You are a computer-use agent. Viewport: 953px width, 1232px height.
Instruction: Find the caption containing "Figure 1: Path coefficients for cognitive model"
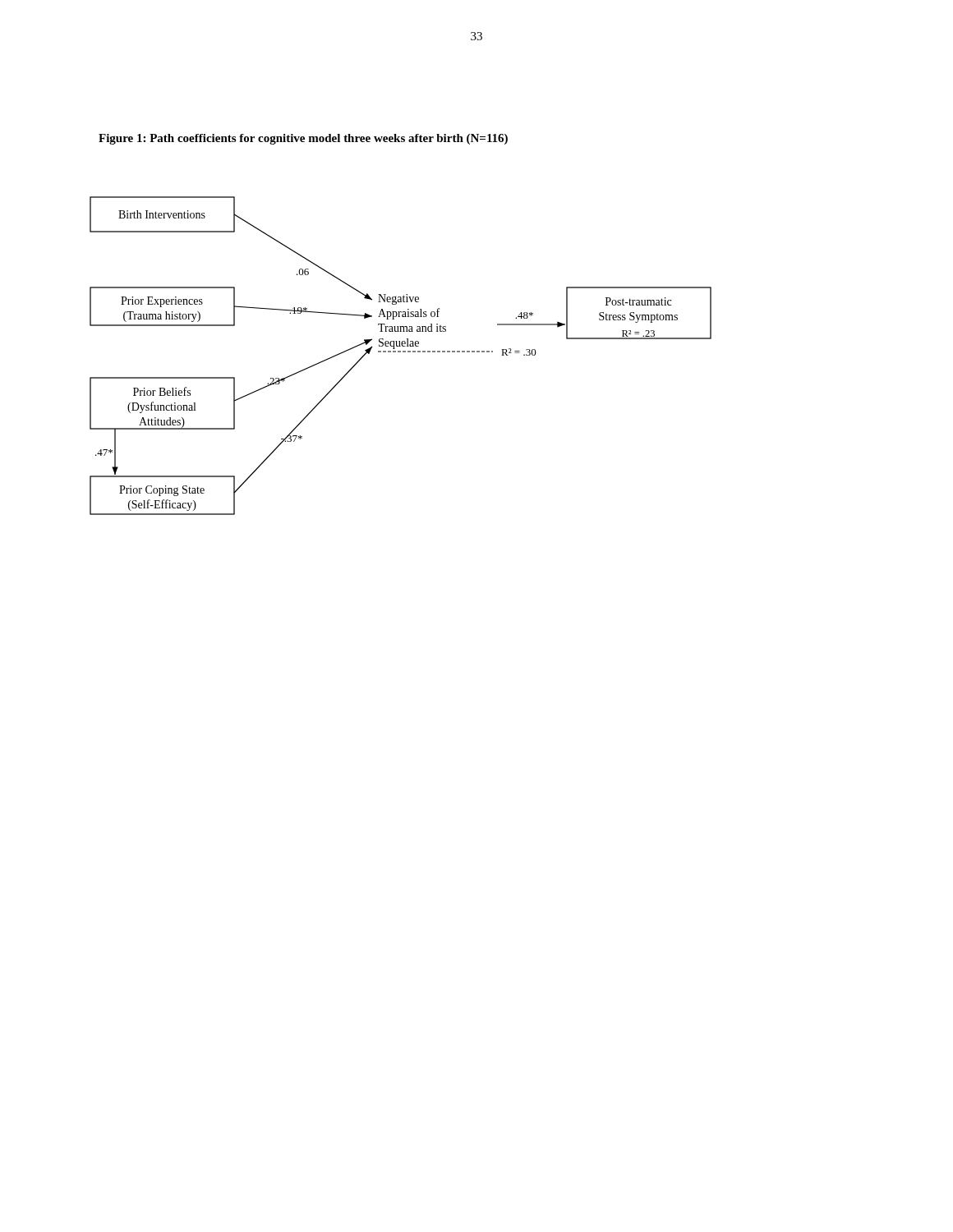(303, 138)
